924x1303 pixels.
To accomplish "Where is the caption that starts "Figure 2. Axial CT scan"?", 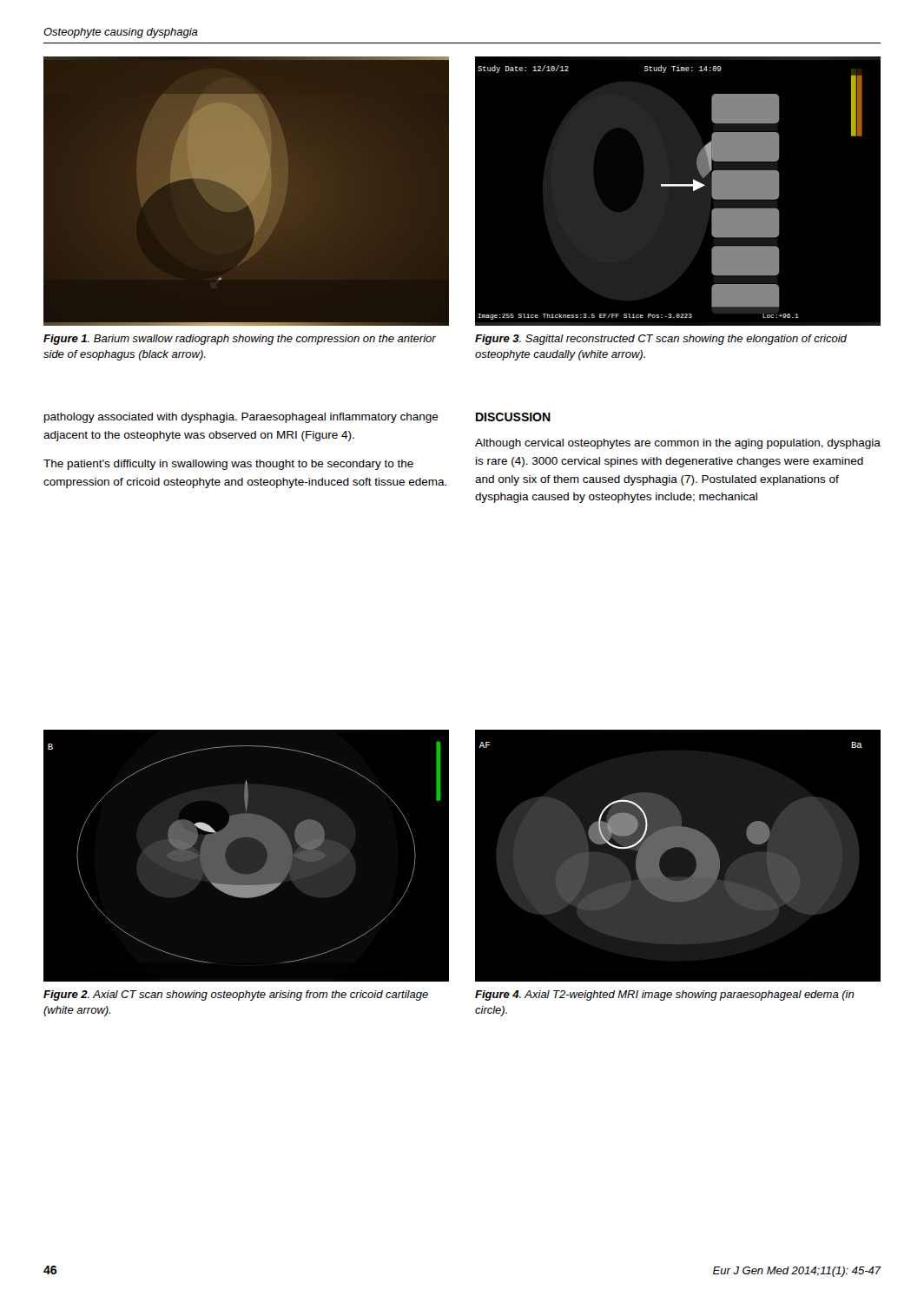I will pyautogui.click(x=236, y=1002).
